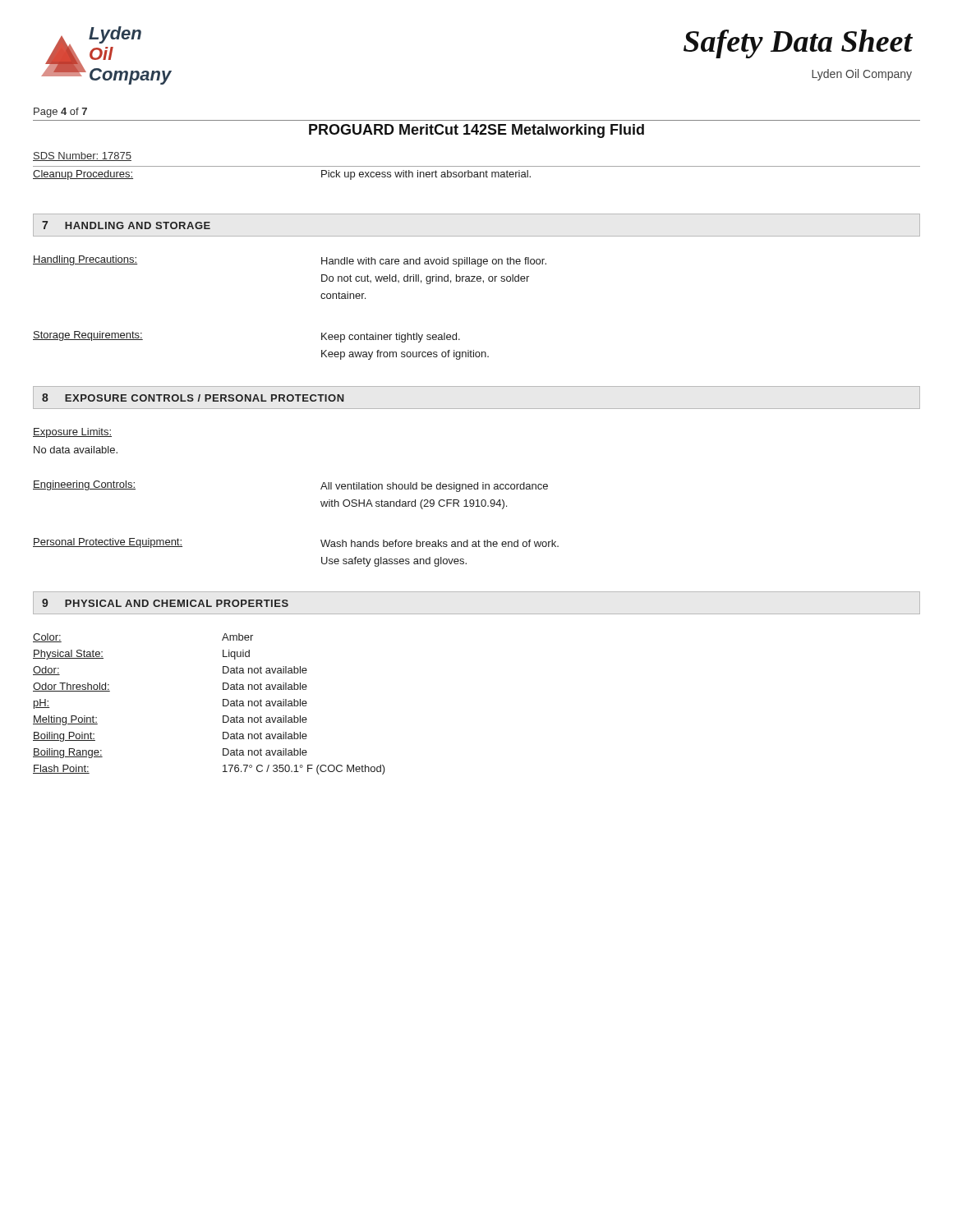Point to "Flash Point:"
953x1232 pixels.
pyautogui.click(x=61, y=768)
